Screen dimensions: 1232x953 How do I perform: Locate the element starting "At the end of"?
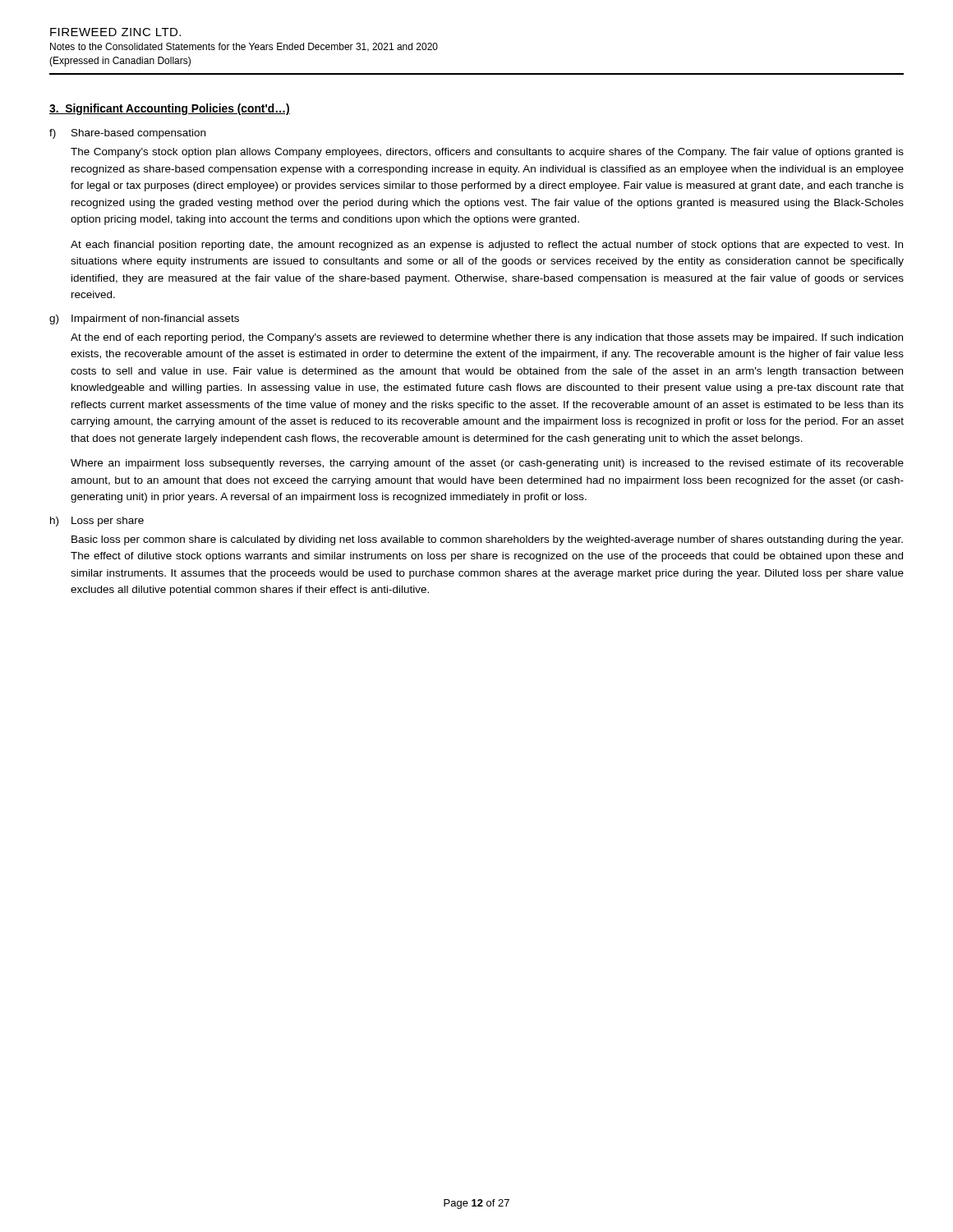tap(487, 387)
